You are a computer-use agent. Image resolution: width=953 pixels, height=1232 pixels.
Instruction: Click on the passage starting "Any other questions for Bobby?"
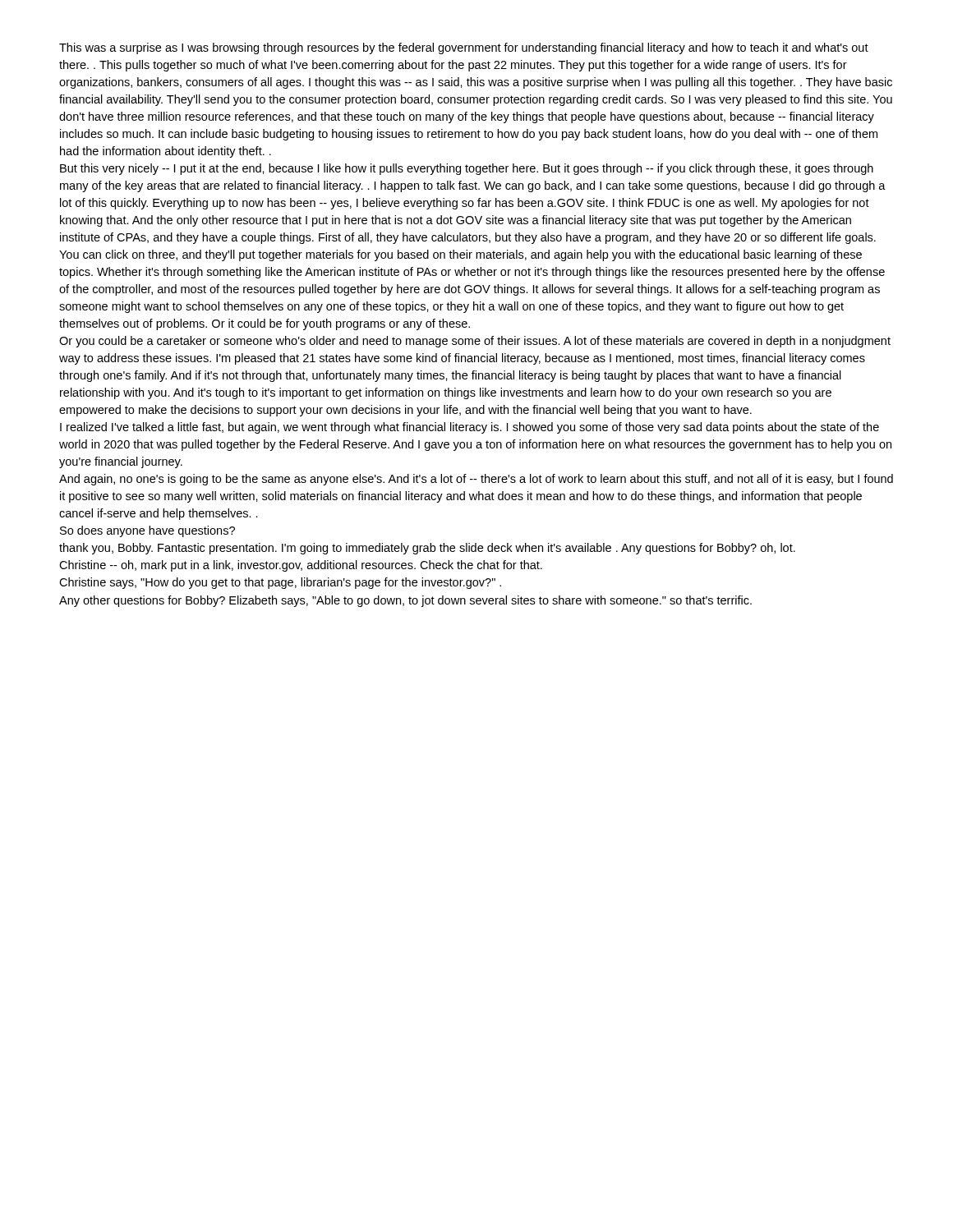tap(476, 600)
